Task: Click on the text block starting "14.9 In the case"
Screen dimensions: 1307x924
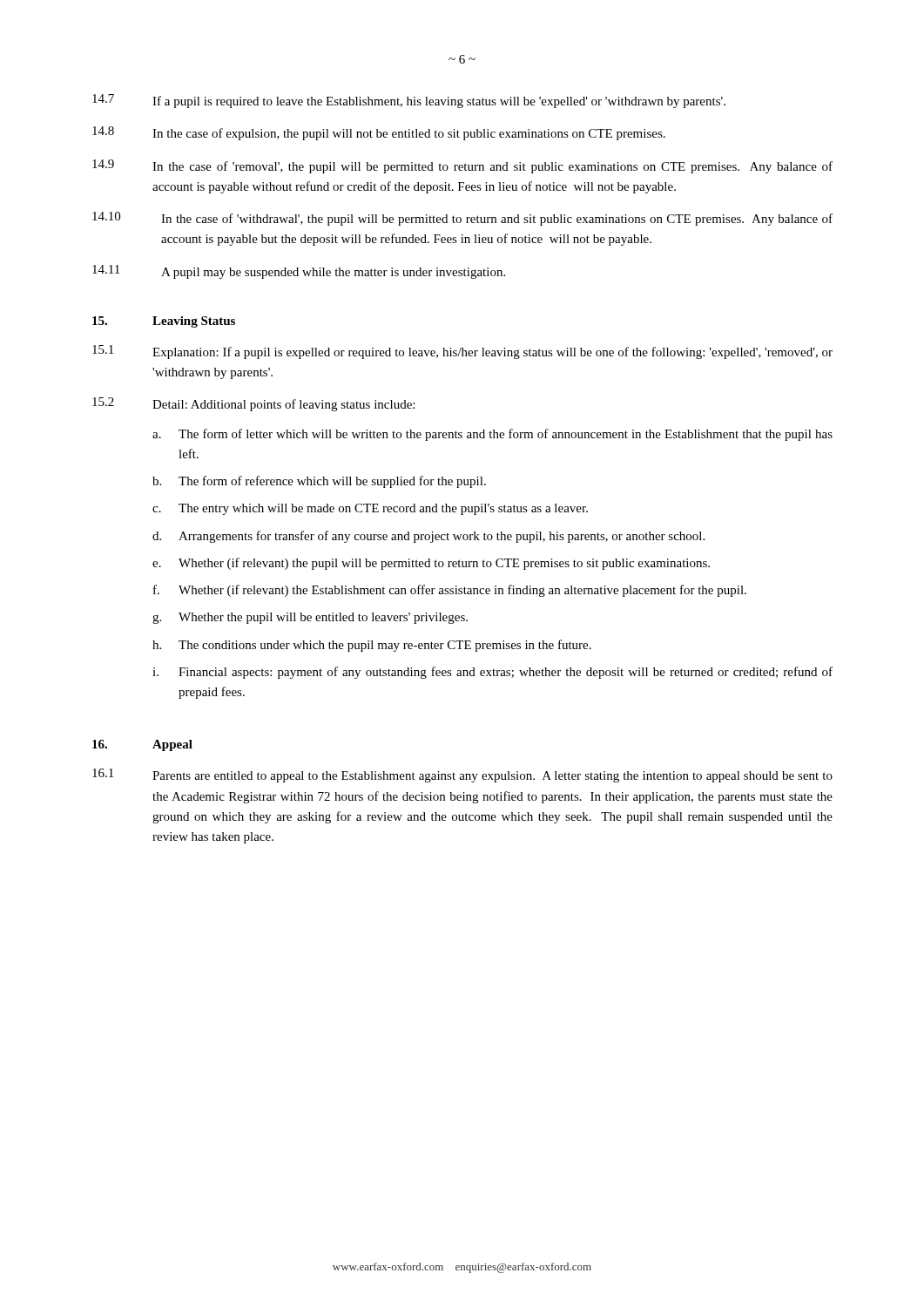Action: point(462,177)
